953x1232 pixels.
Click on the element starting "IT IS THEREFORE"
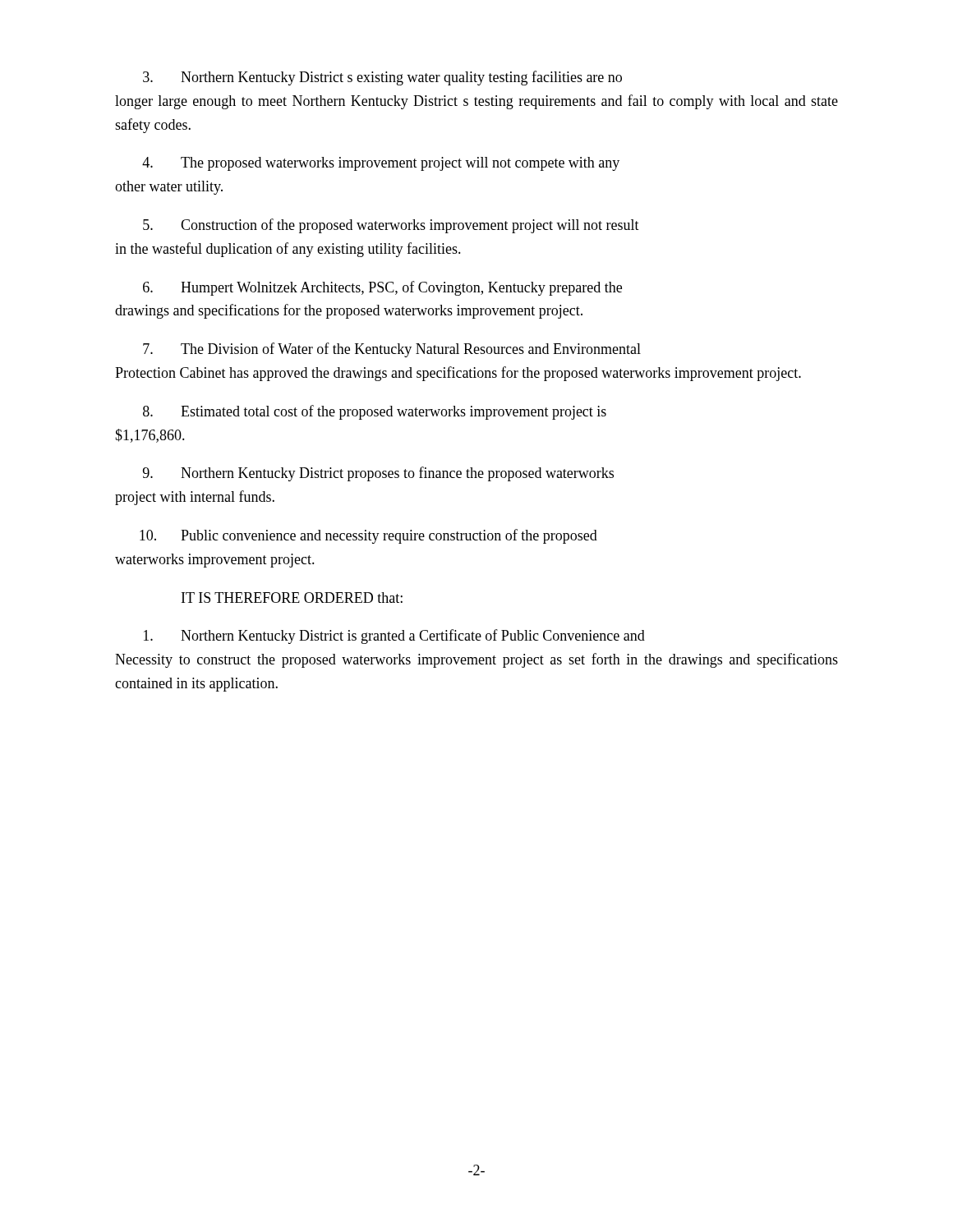click(292, 598)
